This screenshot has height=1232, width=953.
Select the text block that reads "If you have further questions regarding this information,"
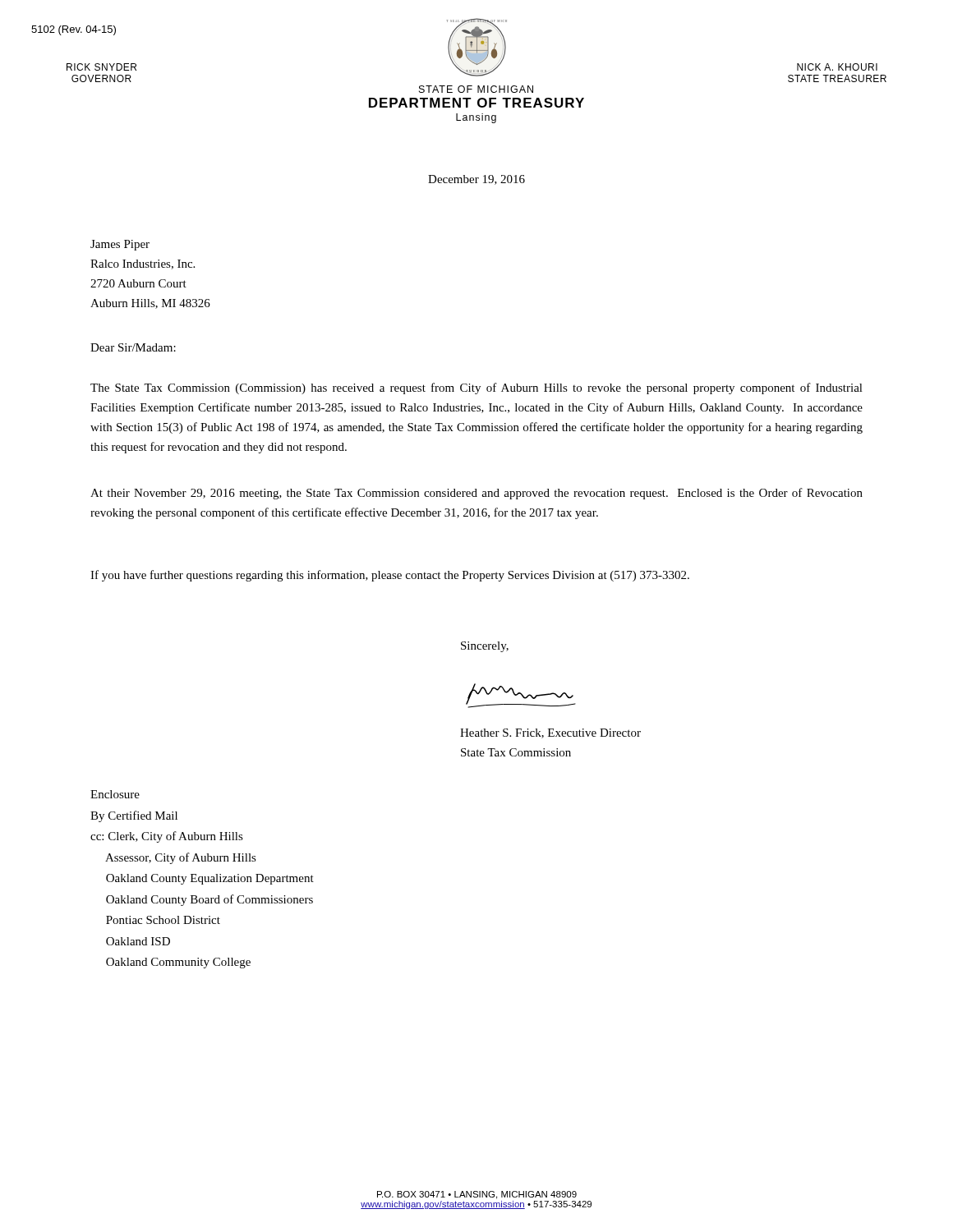click(390, 575)
